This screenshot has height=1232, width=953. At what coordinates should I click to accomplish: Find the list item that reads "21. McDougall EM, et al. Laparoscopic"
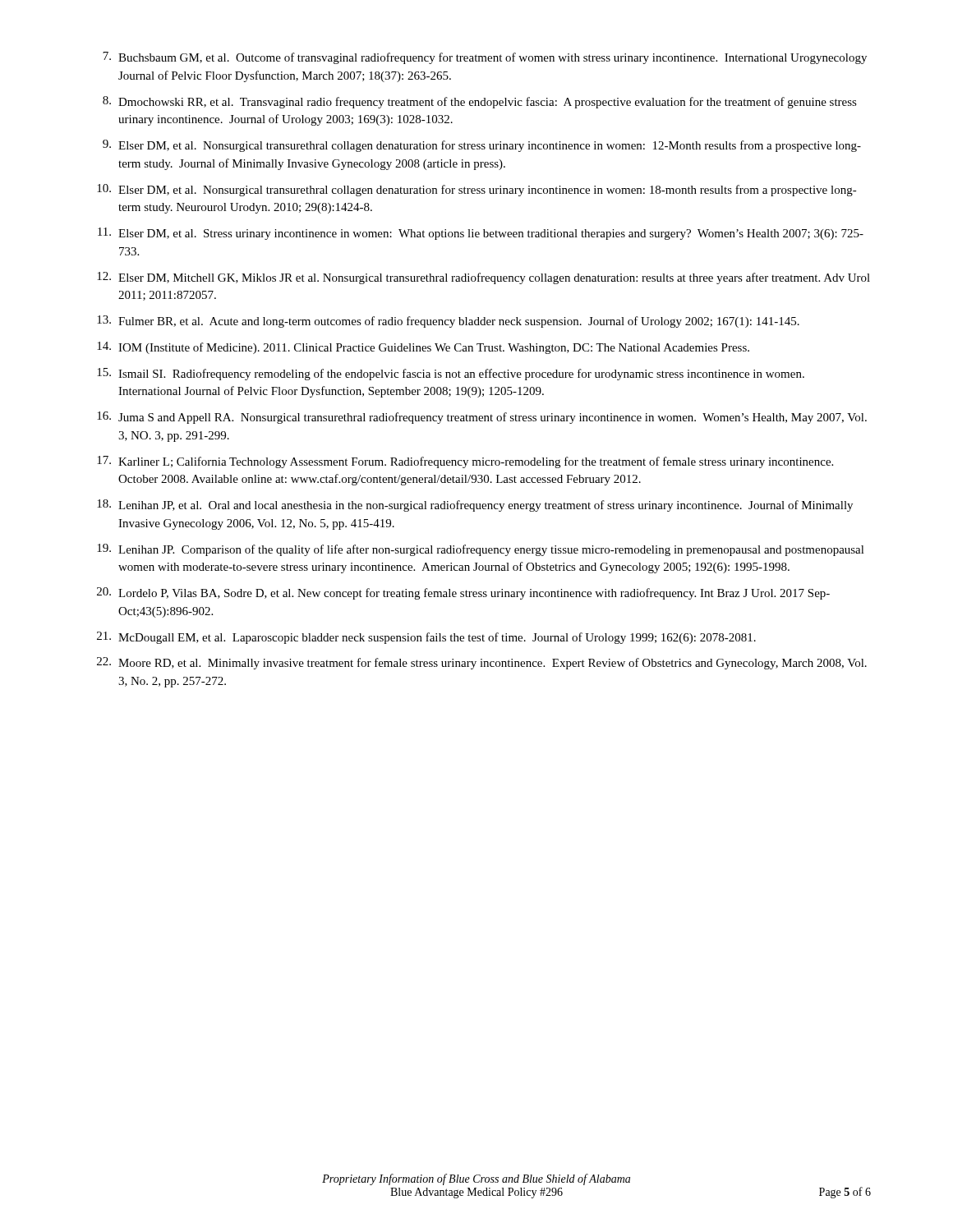(476, 638)
